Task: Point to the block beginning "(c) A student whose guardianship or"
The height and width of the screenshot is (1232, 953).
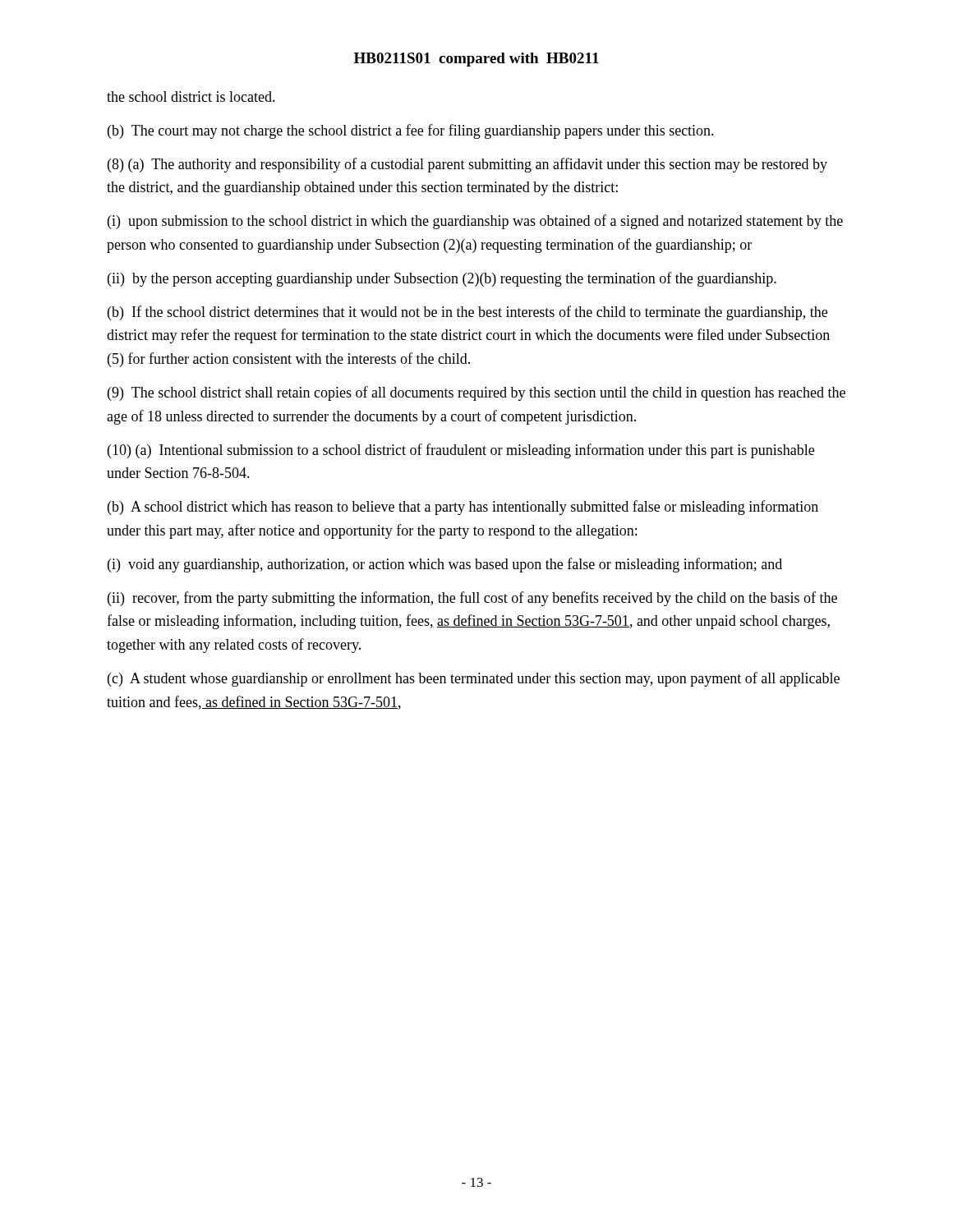Action: 476,691
